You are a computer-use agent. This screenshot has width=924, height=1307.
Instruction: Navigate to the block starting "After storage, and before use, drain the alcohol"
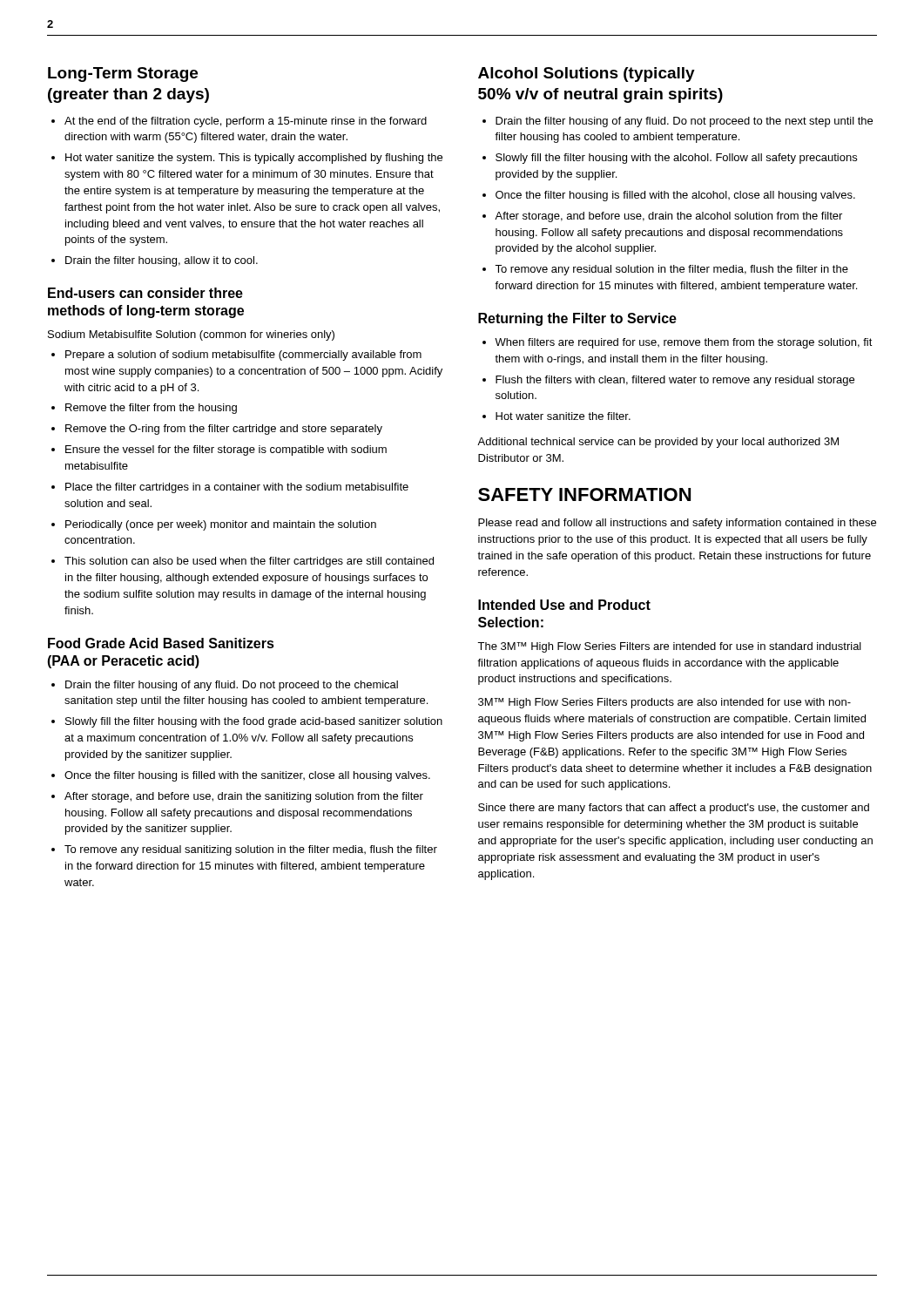(669, 232)
